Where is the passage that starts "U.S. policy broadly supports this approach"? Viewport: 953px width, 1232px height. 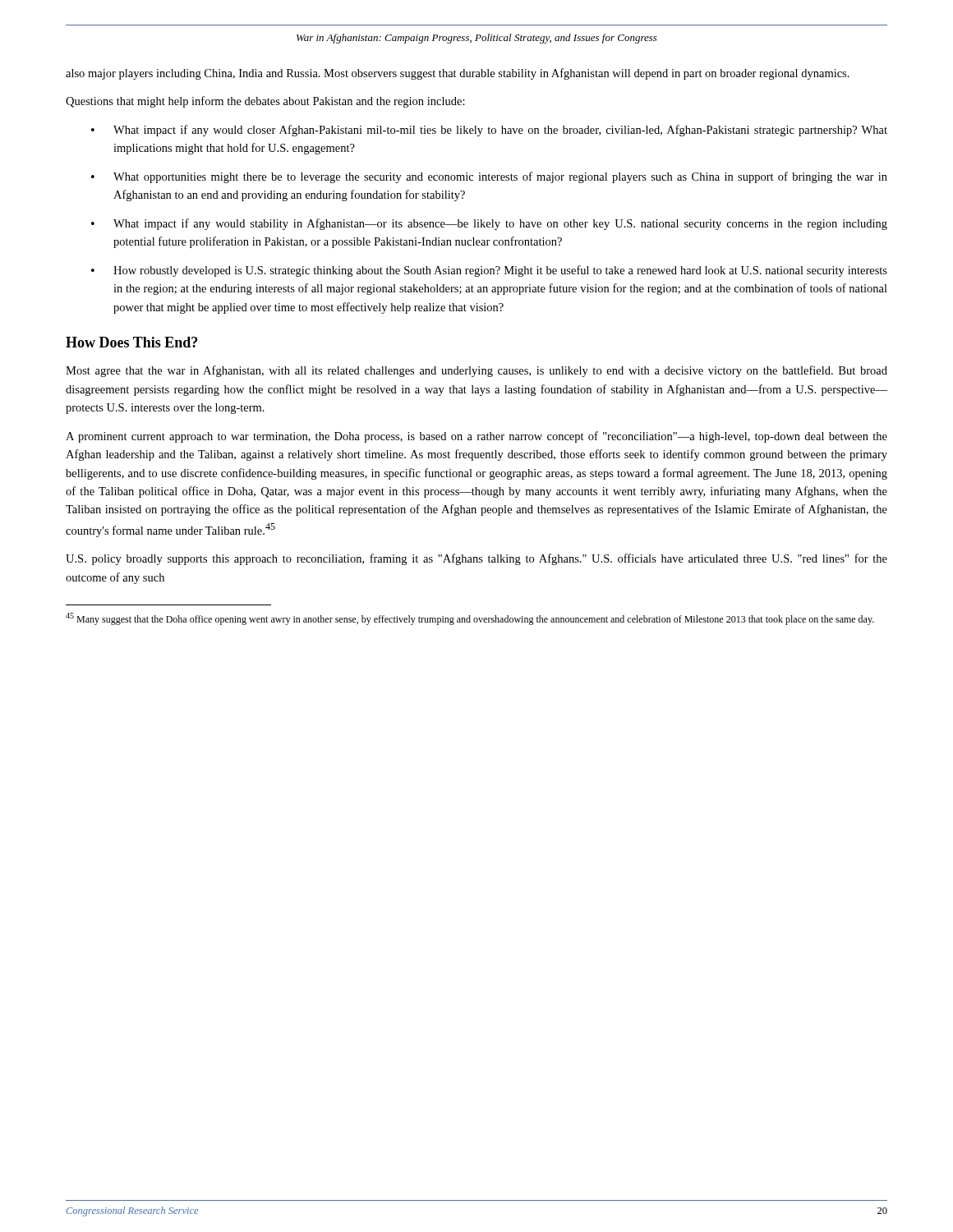pos(476,568)
